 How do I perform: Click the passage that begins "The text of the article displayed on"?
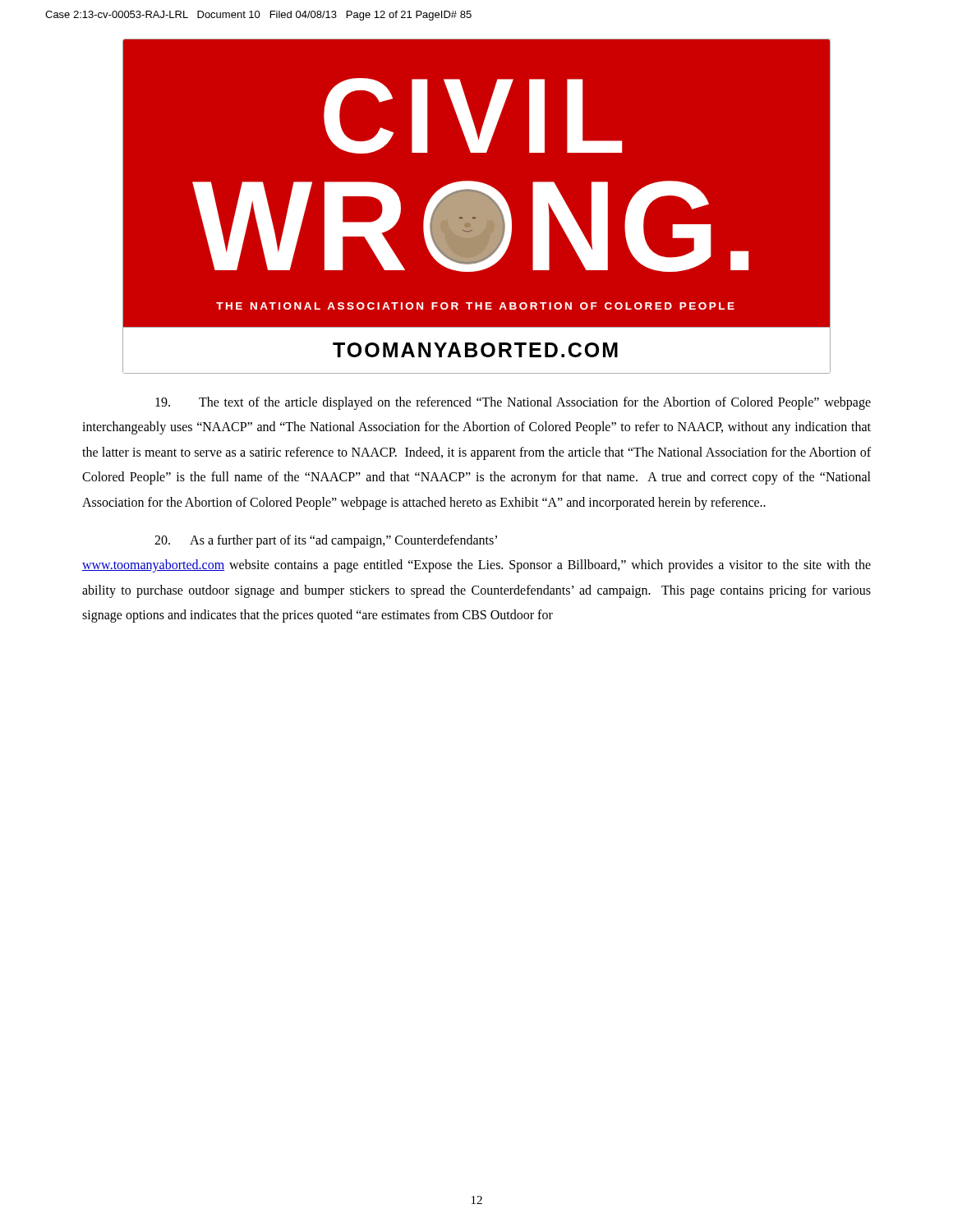[476, 453]
